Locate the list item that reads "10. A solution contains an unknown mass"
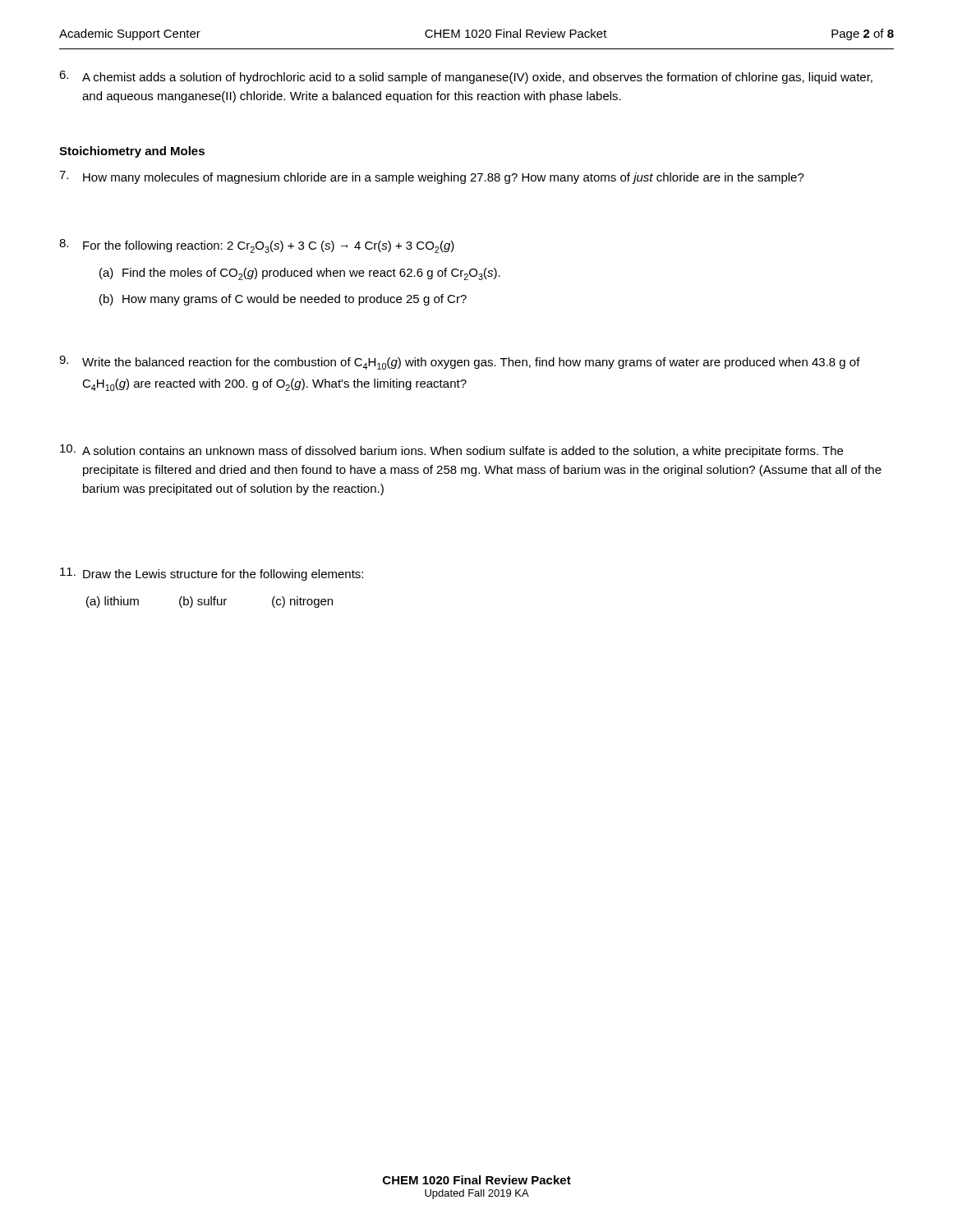 [476, 470]
